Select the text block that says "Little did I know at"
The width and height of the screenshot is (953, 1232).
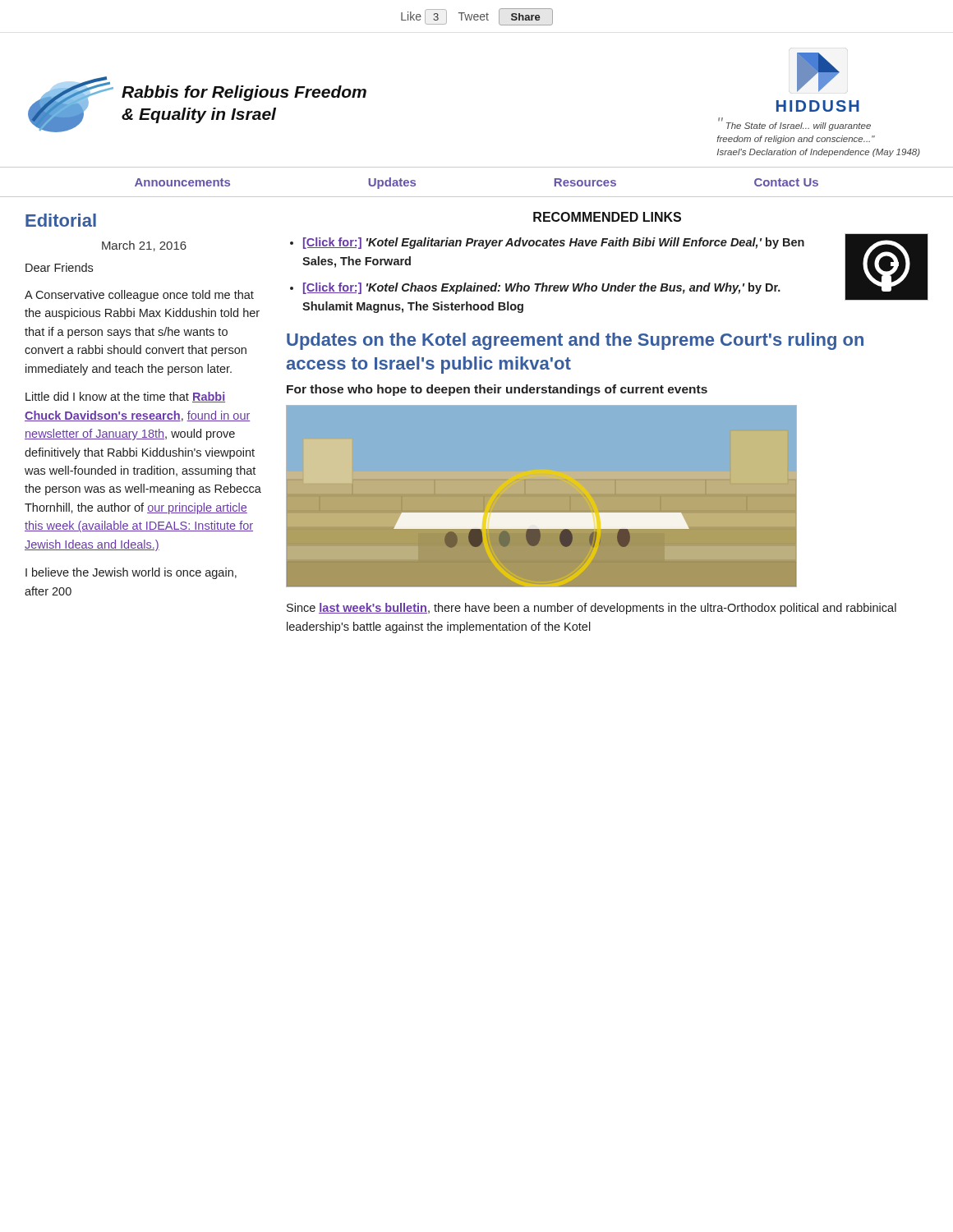pyautogui.click(x=143, y=471)
